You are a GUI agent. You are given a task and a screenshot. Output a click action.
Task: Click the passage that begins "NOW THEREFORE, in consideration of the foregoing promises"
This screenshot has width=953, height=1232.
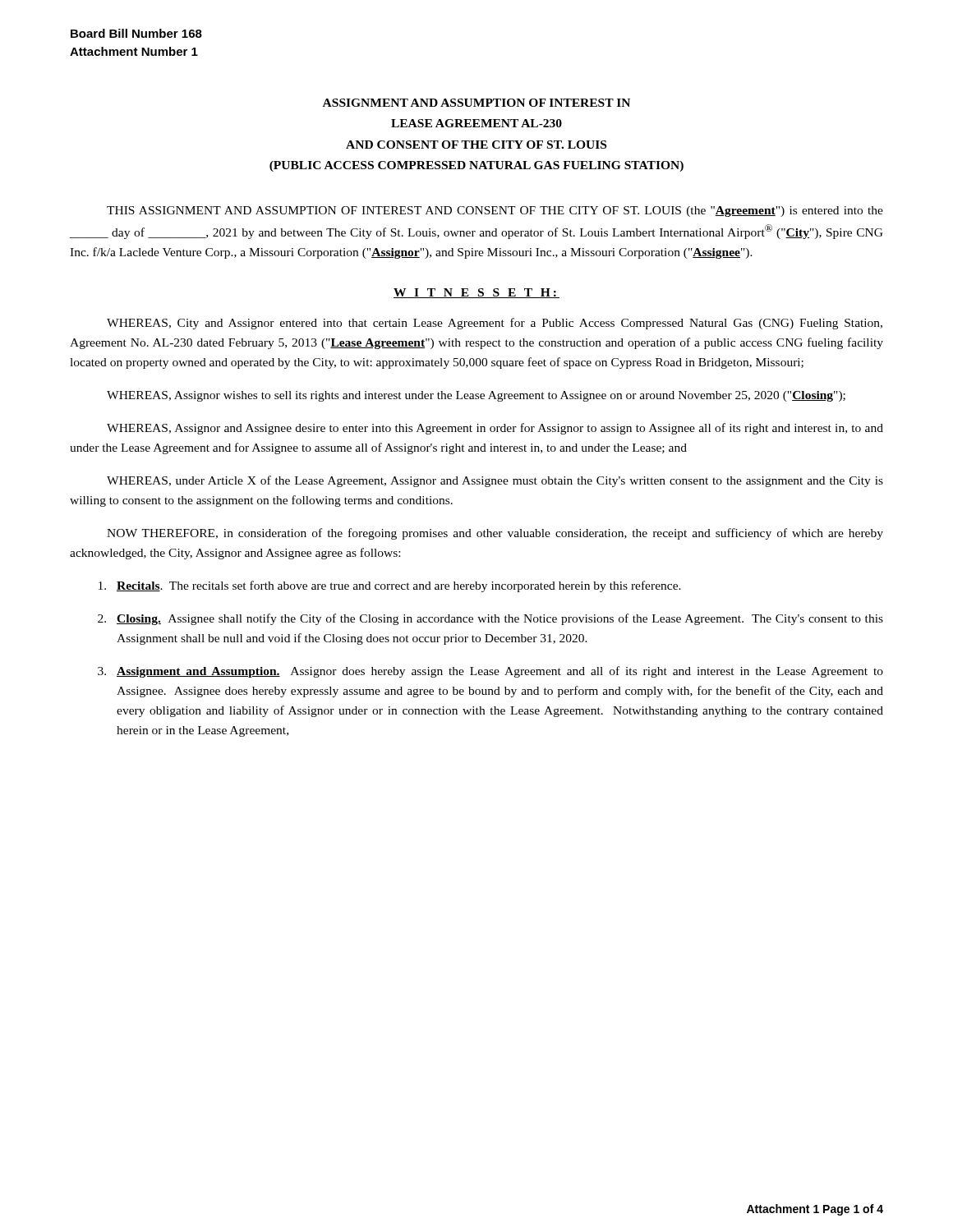pyautogui.click(x=476, y=543)
